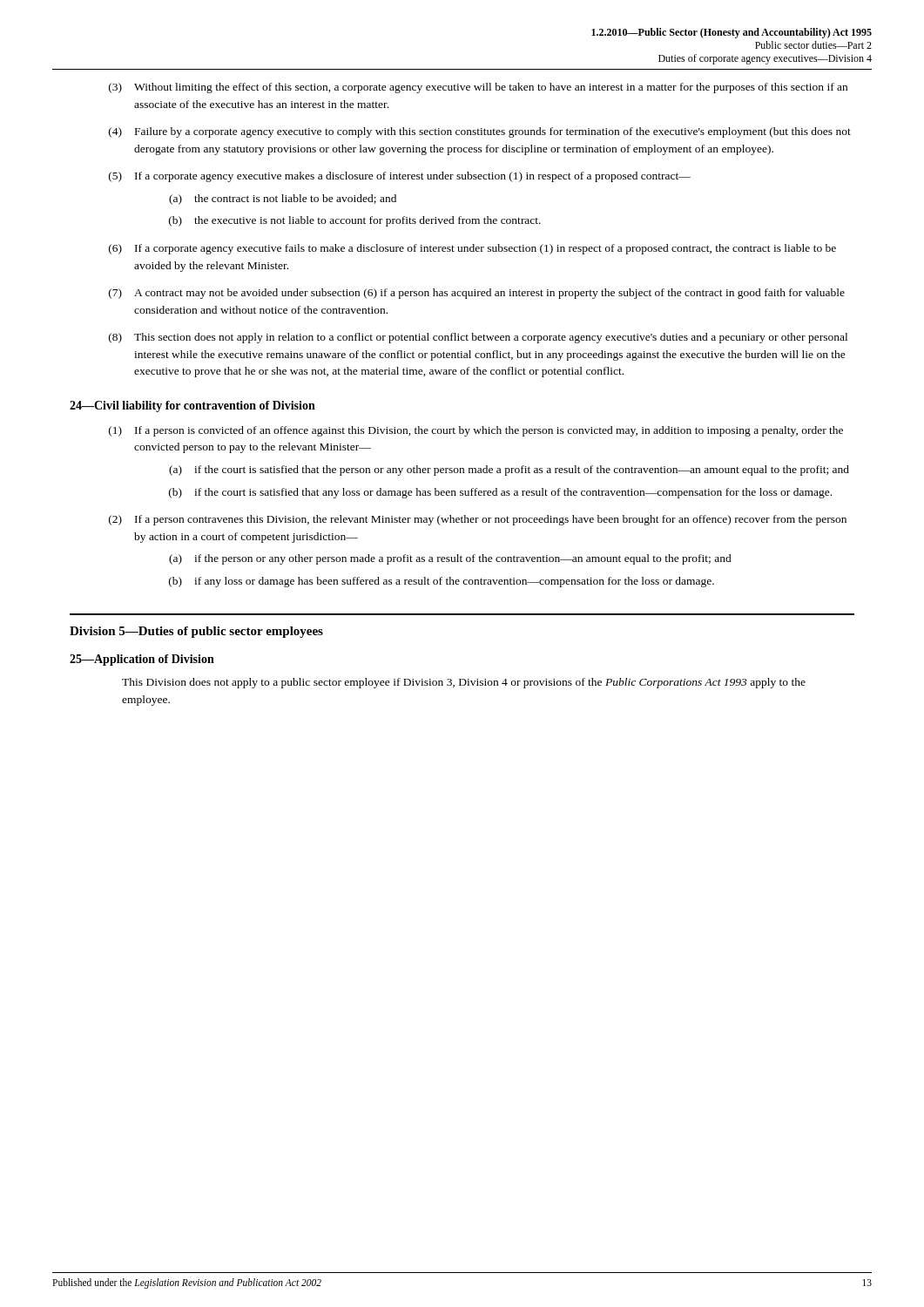This screenshot has height=1307, width=924.
Task: Locate the list item that reads "(8) This section does not apply in relation"
Action: [462, 354]
